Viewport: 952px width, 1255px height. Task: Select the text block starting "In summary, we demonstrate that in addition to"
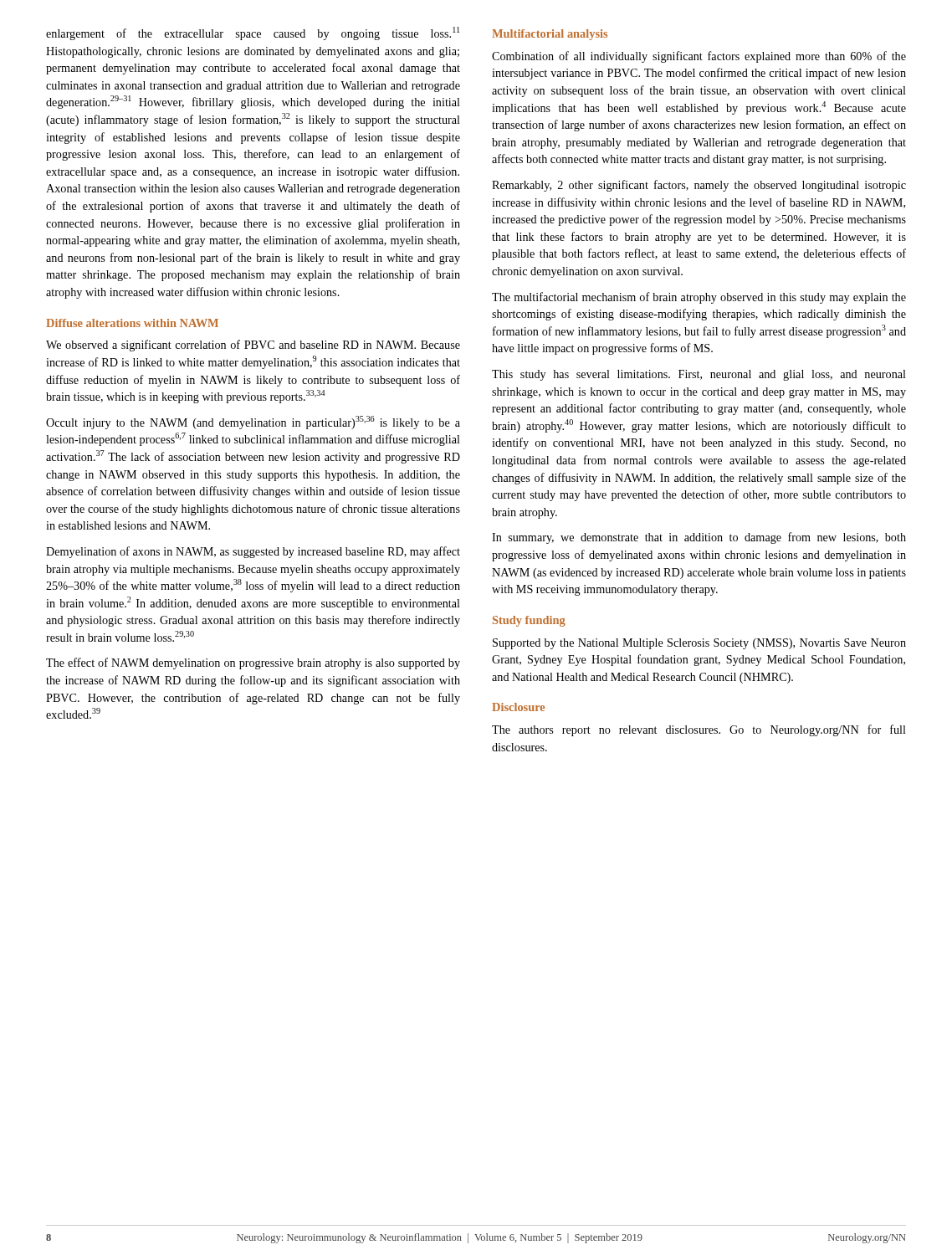coord(699,563)
